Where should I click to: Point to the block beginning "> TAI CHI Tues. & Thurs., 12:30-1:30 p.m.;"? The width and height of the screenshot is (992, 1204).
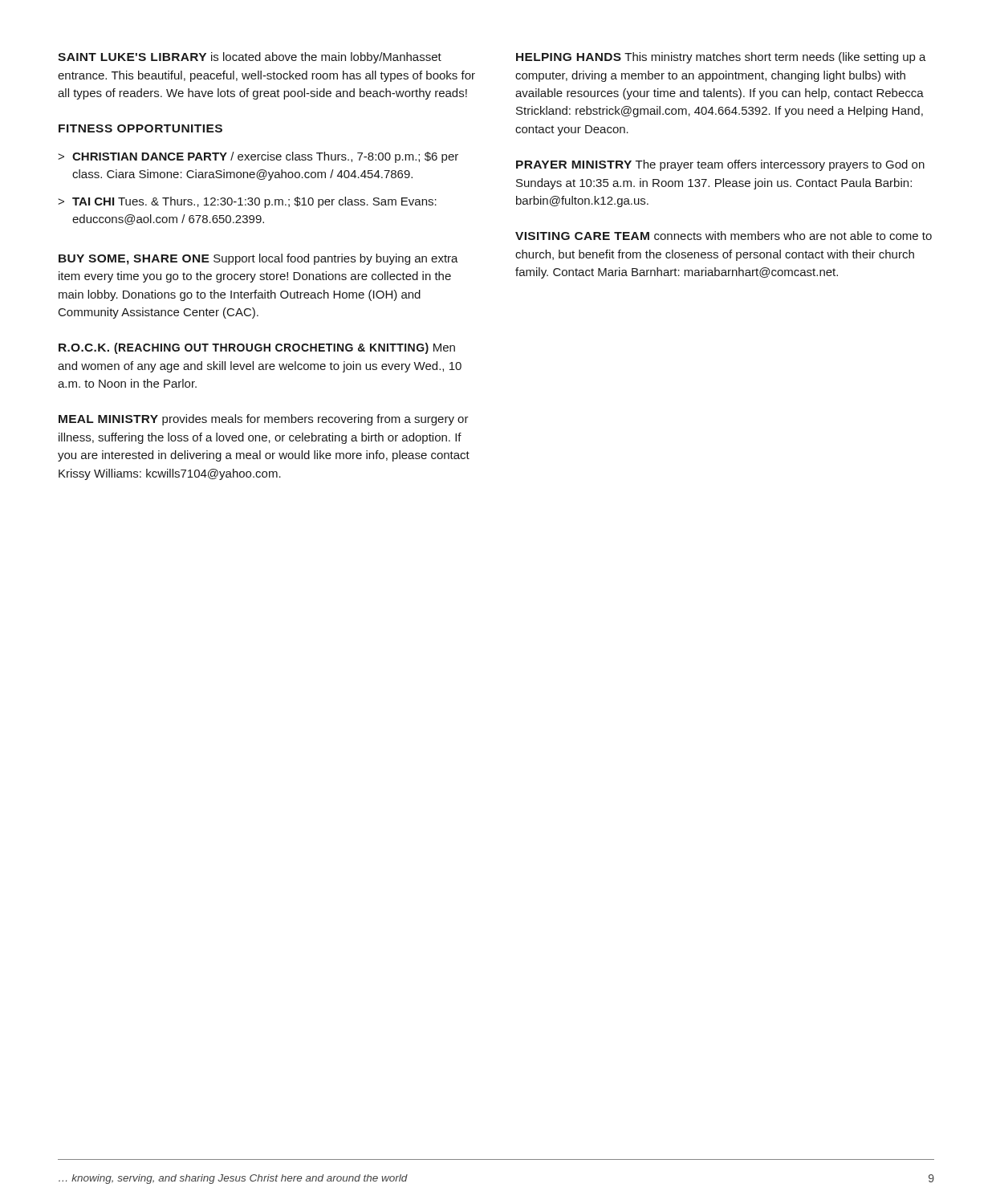tap(267, 211)
